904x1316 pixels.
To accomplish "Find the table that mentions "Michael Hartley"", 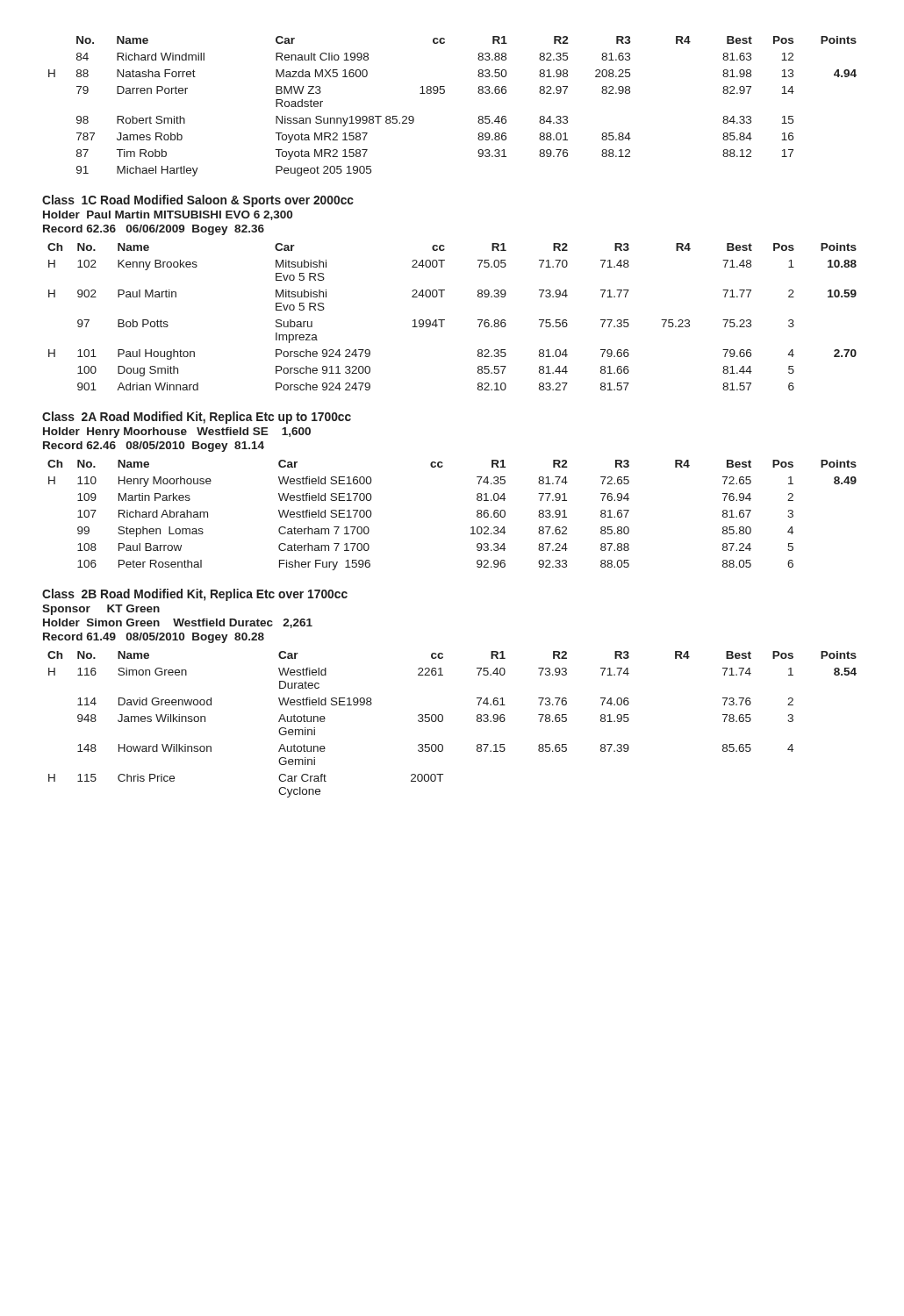I will click(x=452, y=105).
